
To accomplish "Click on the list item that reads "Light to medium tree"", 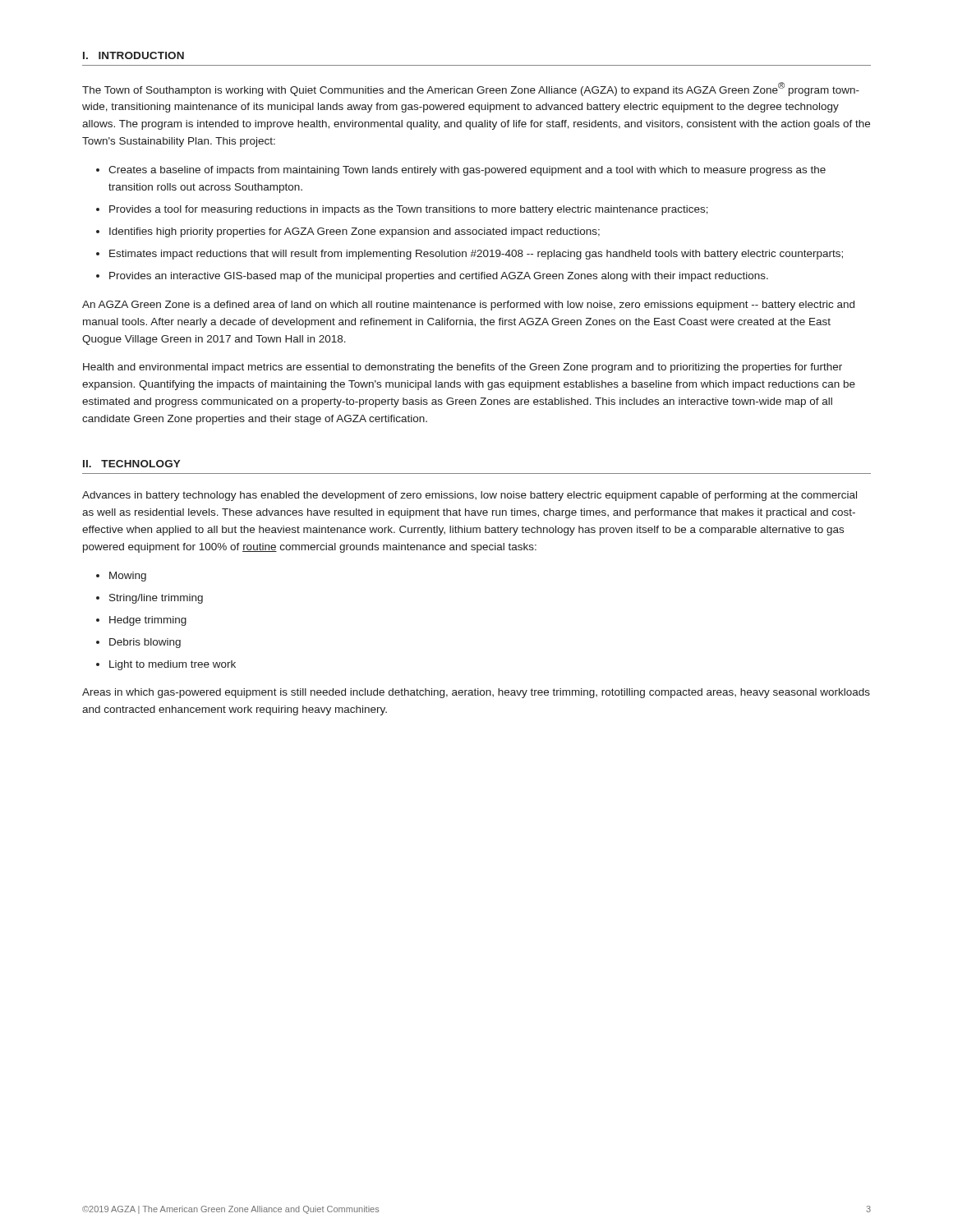I will tap(172, 664).
